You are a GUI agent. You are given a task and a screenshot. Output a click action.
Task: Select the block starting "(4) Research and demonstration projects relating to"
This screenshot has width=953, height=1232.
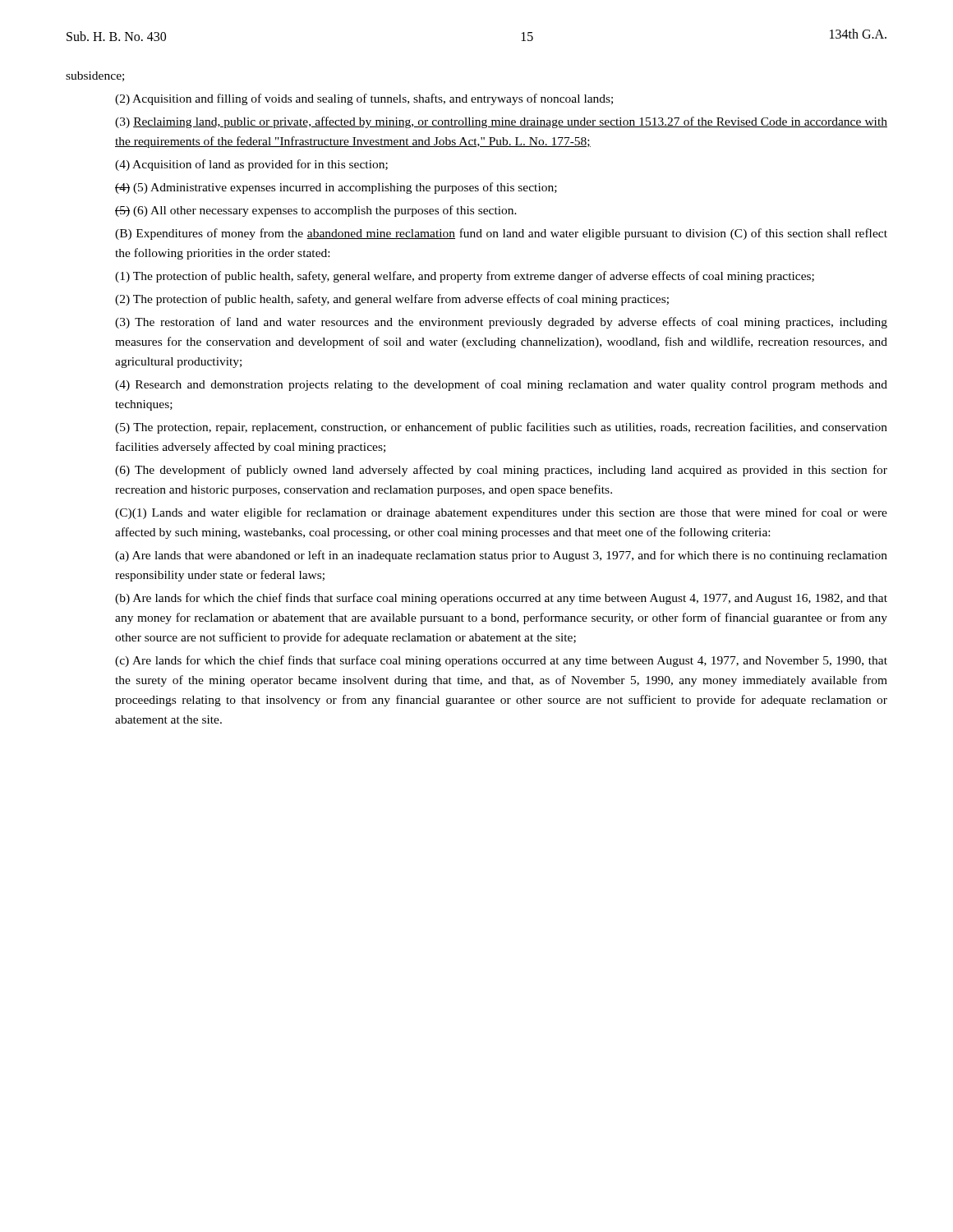501,394
